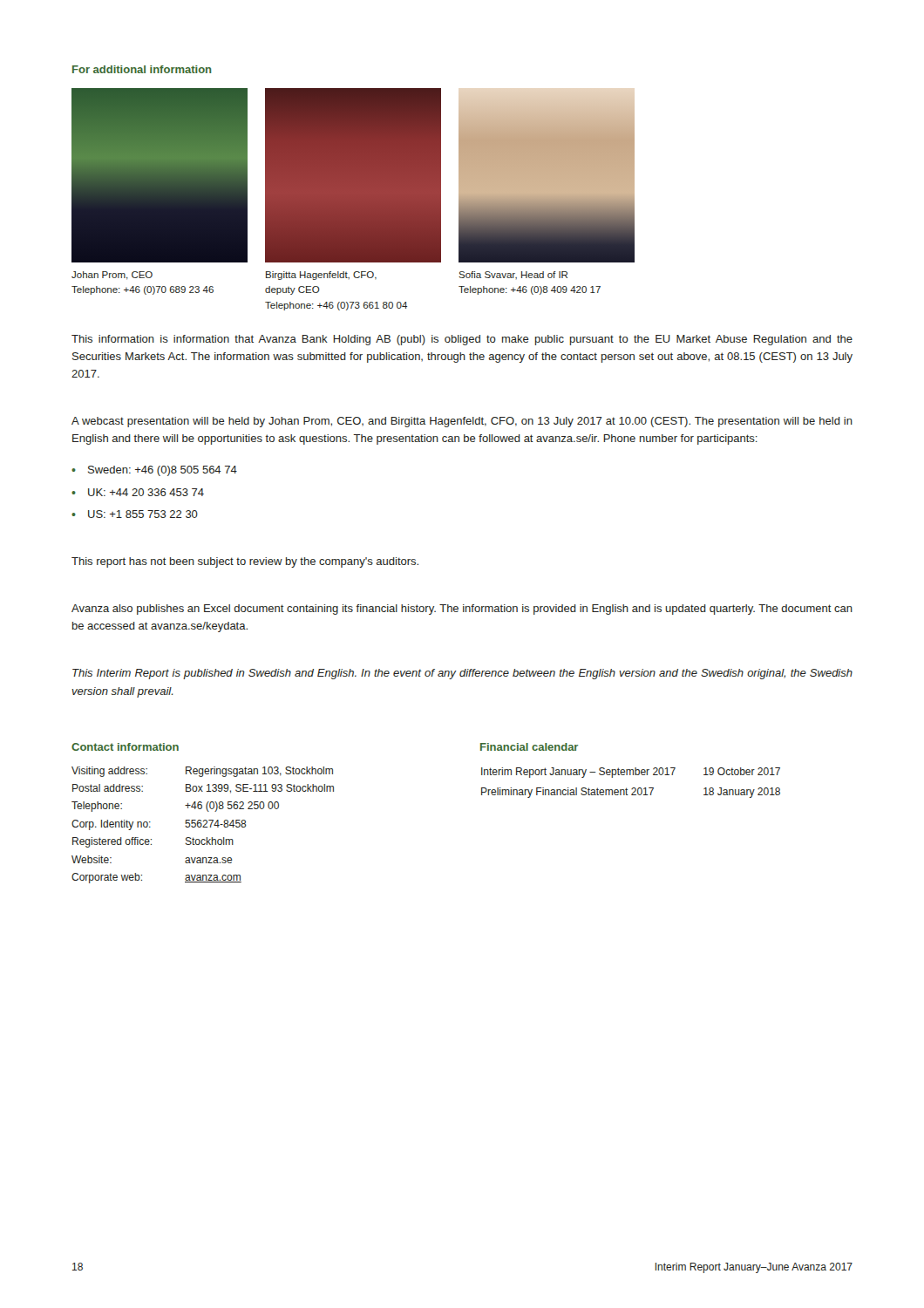Select the table that reads "Preliminary Financial Statement 2017"
Image resolution: width=924 pixels, height=1308 pixels.
[x=666, y=782]
